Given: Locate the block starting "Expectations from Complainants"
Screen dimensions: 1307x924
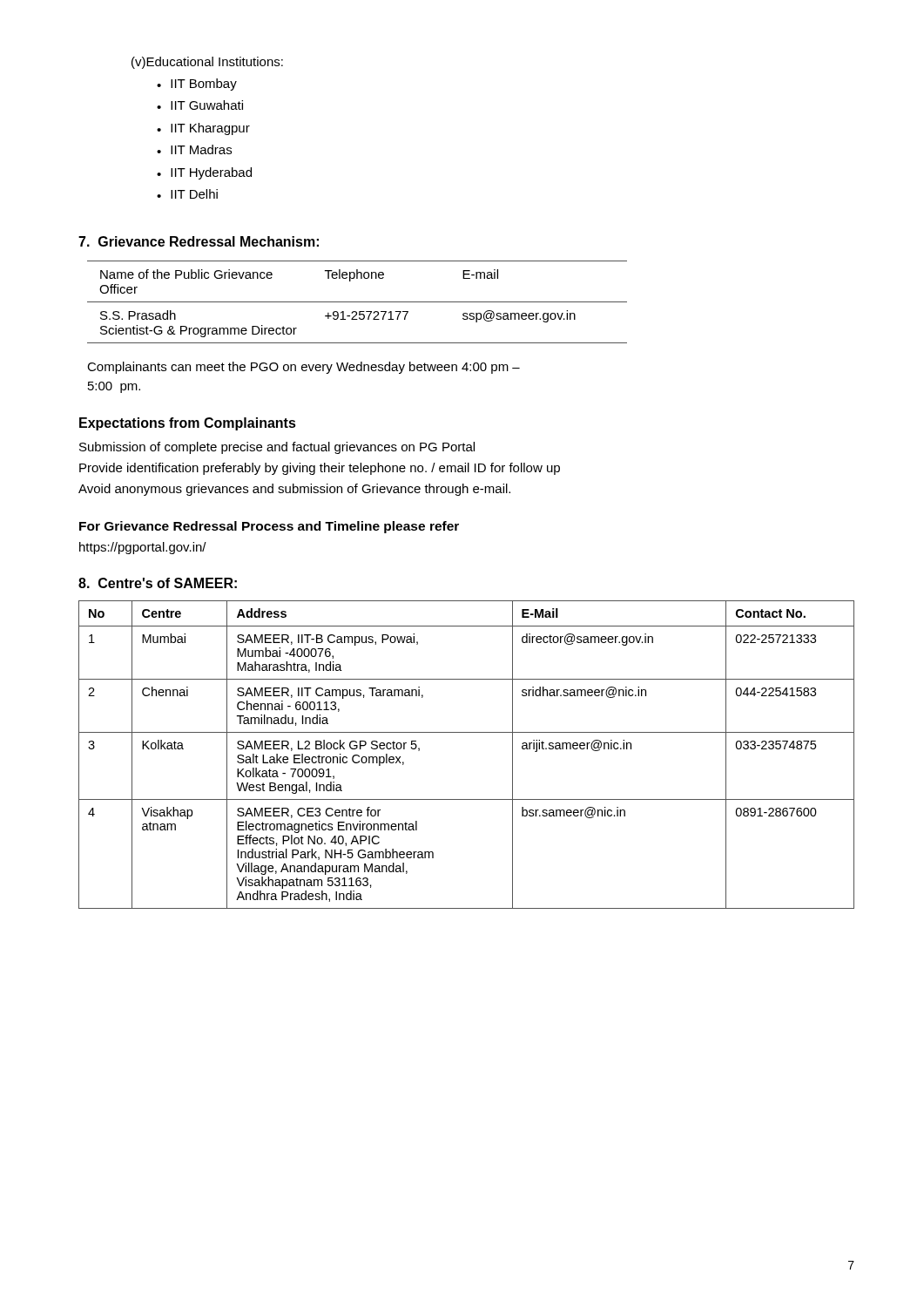Looking at the screenshot, I should coord(187,423).
